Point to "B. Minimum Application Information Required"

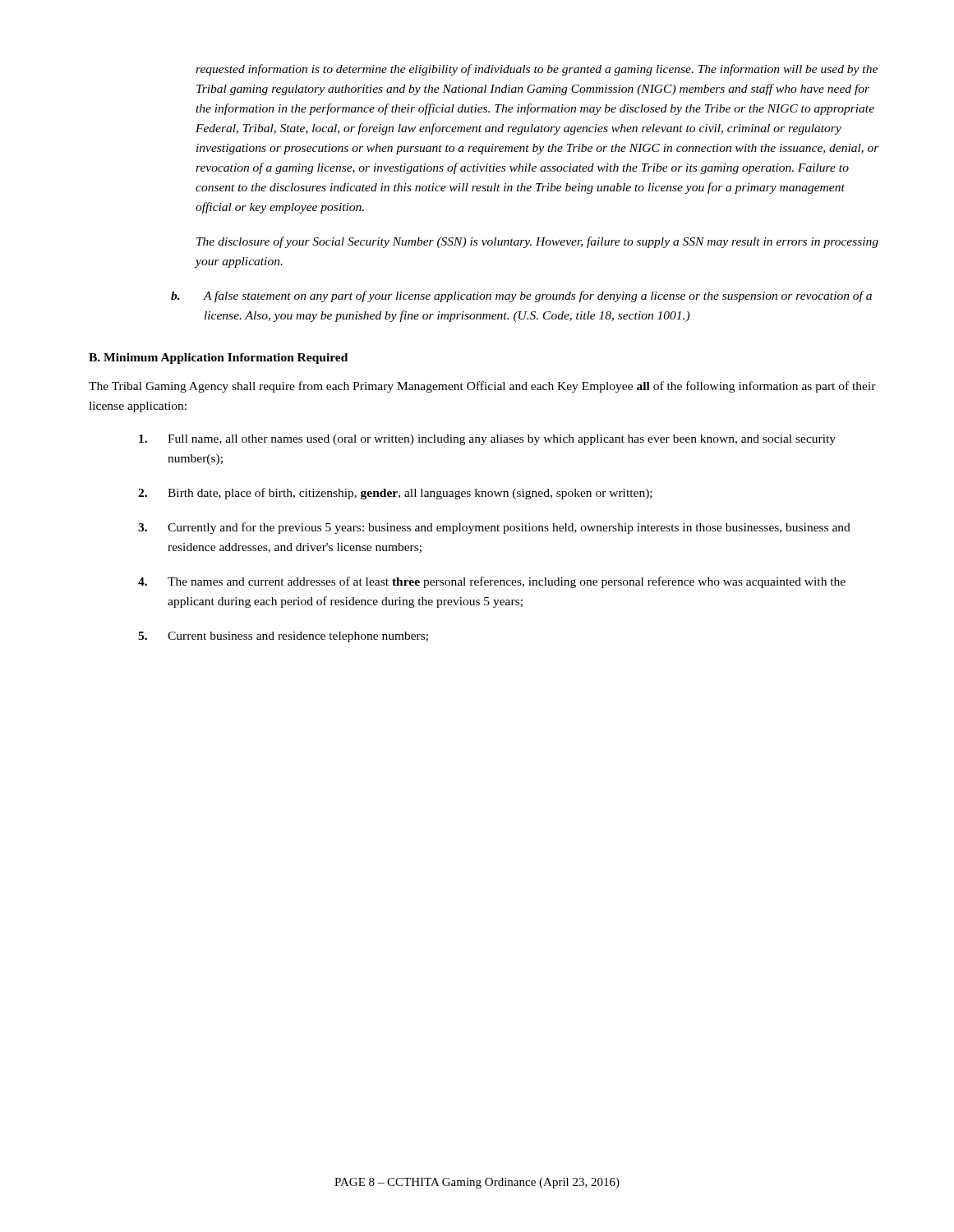tap(218, 357)
